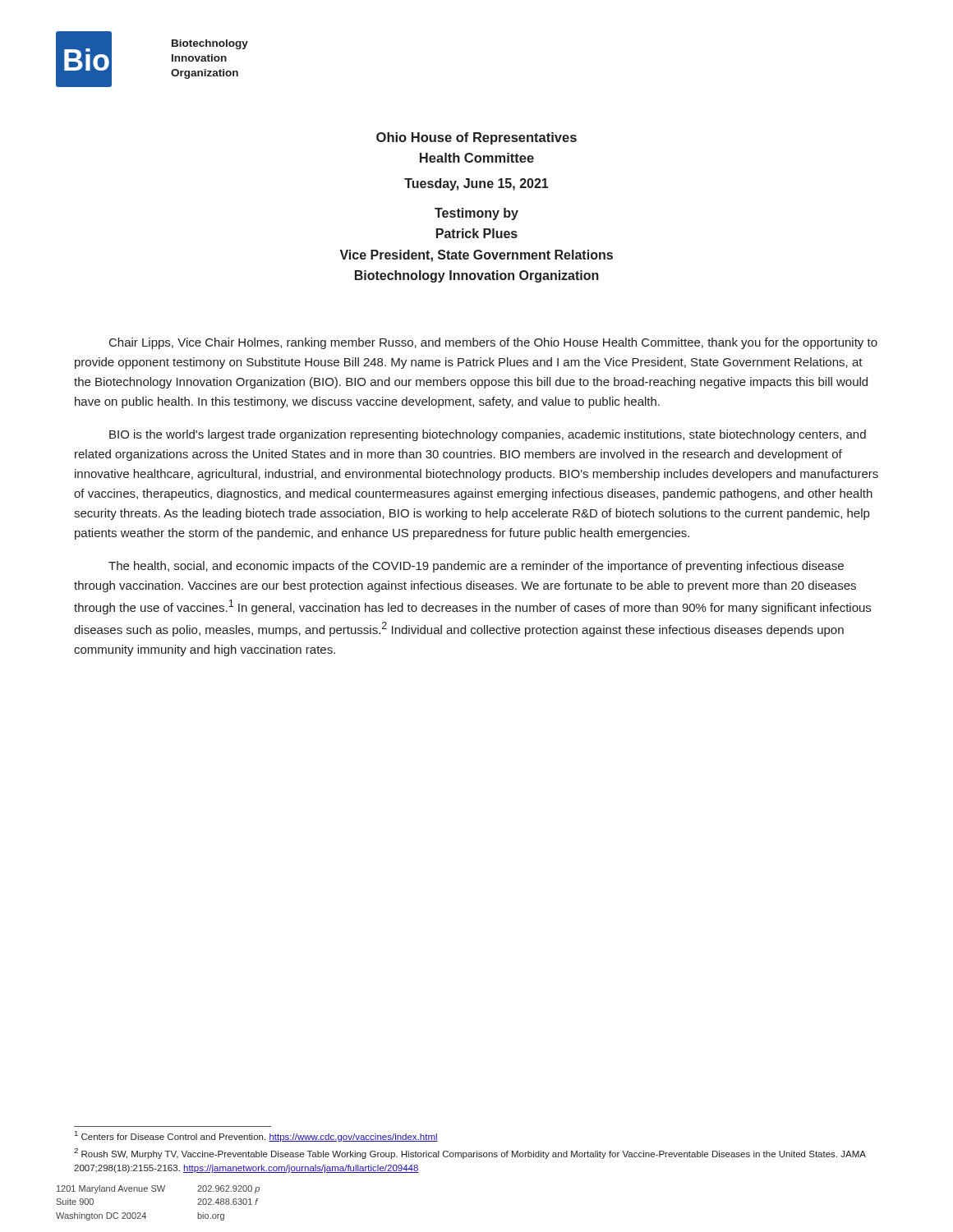The width and height of the screenshot is (953, 1232).
Task: Point to the text starting "Tuesday, June 15, 2021"
Action: tap(476, 183)
